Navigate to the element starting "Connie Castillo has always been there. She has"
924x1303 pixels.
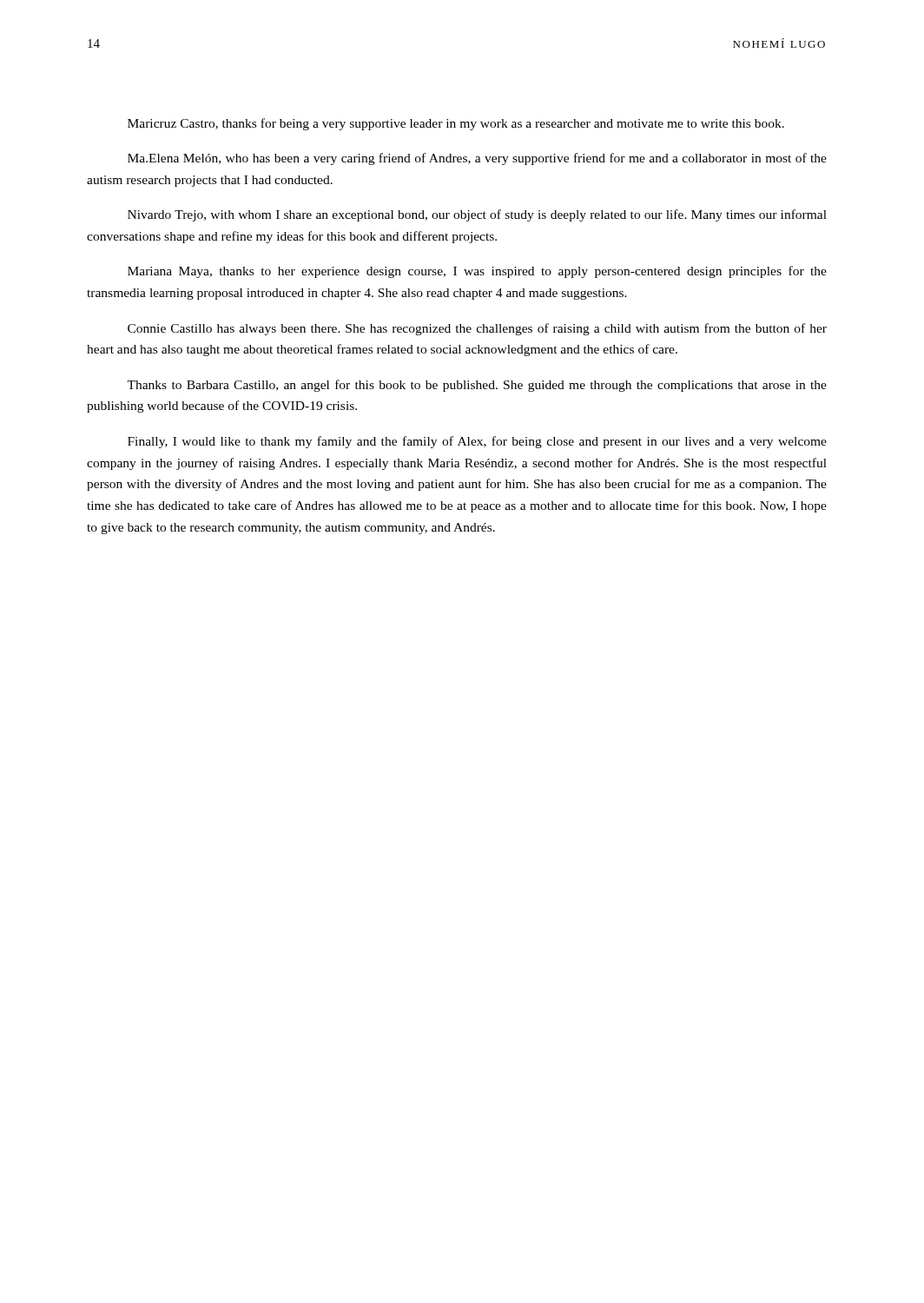(x=457, y=339)
